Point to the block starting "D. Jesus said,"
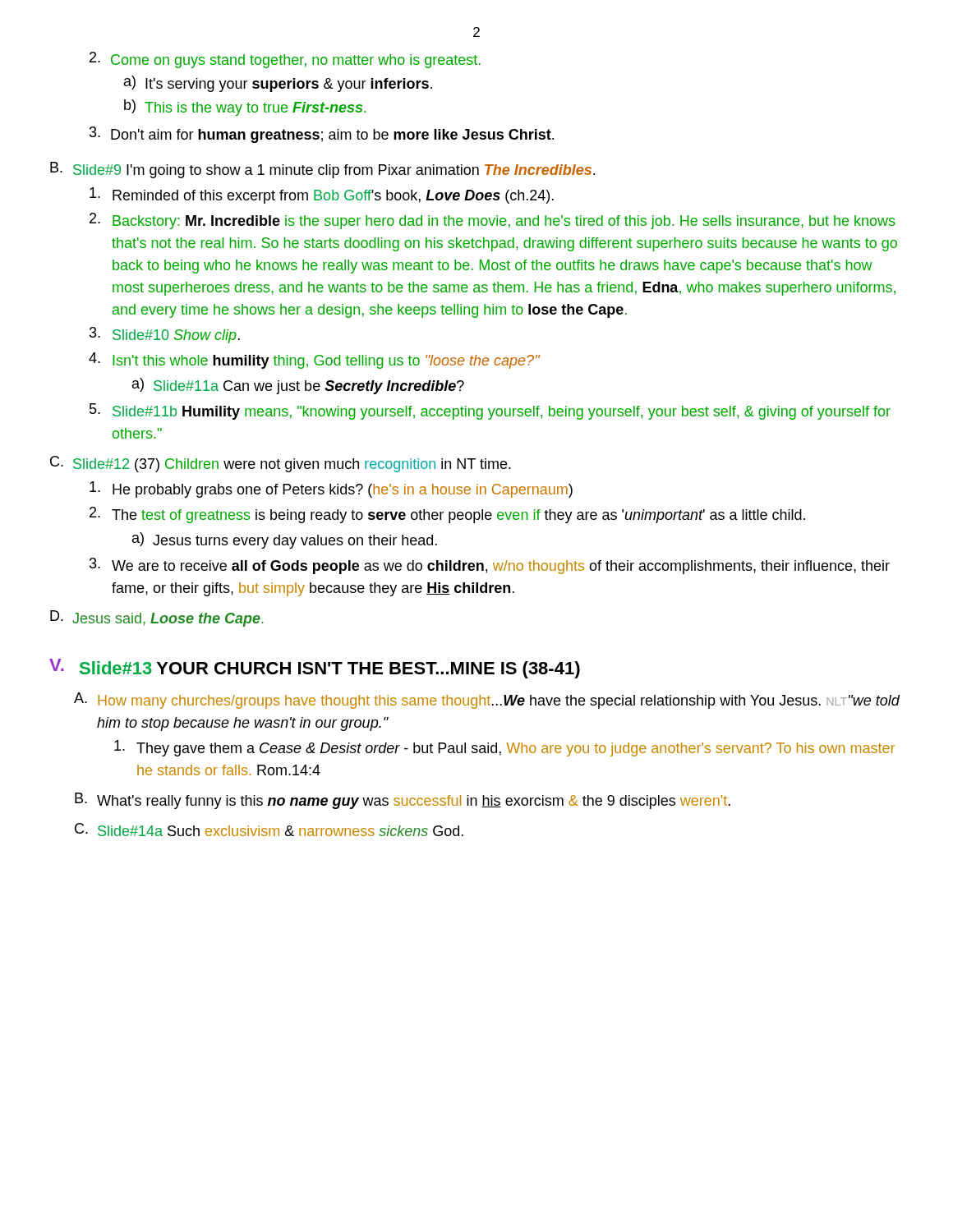The image size is (953, 1232). (x=157, y=618)
